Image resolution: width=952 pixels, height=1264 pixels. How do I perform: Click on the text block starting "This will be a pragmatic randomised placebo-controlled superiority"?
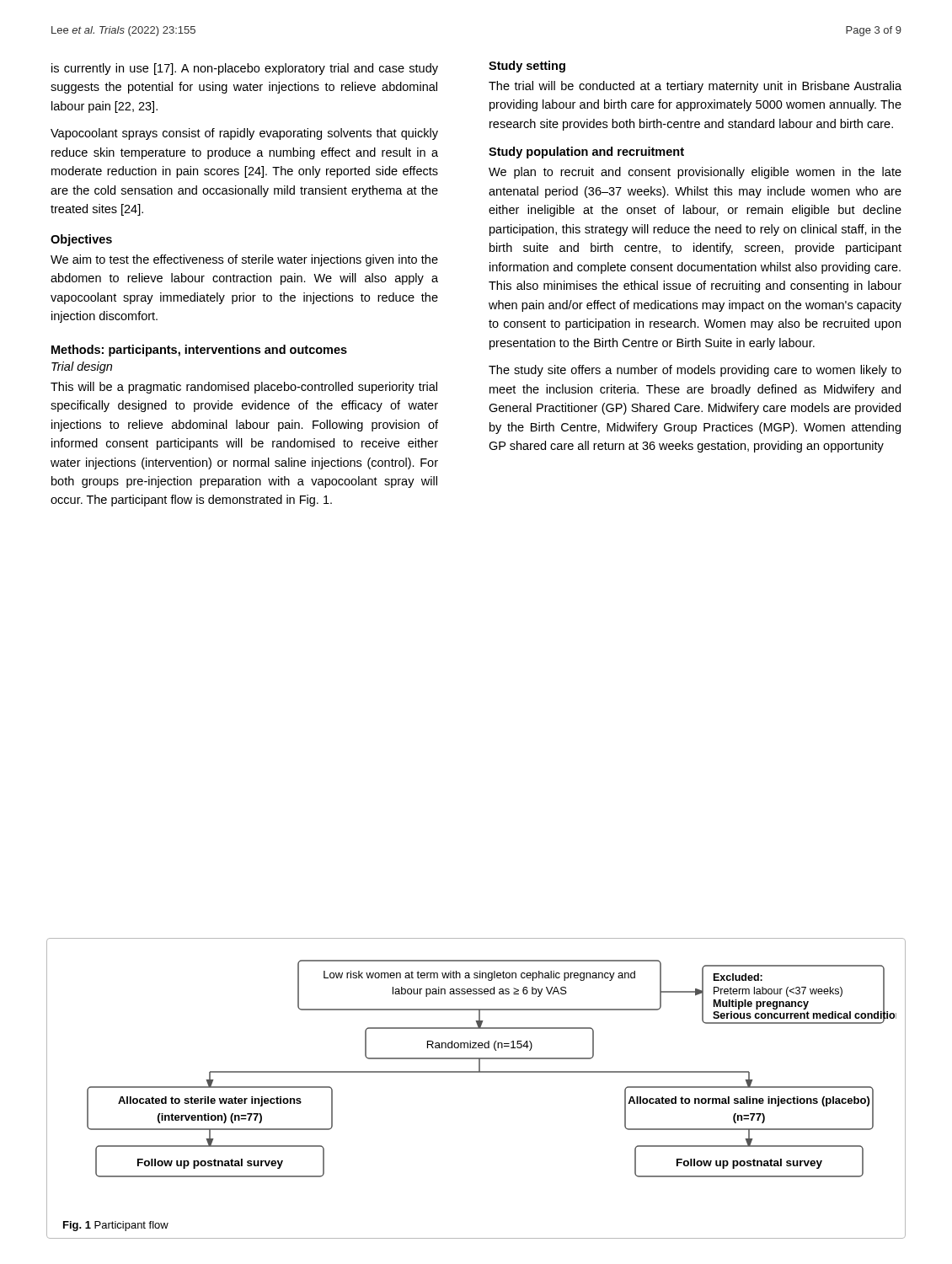coord(244,443)
